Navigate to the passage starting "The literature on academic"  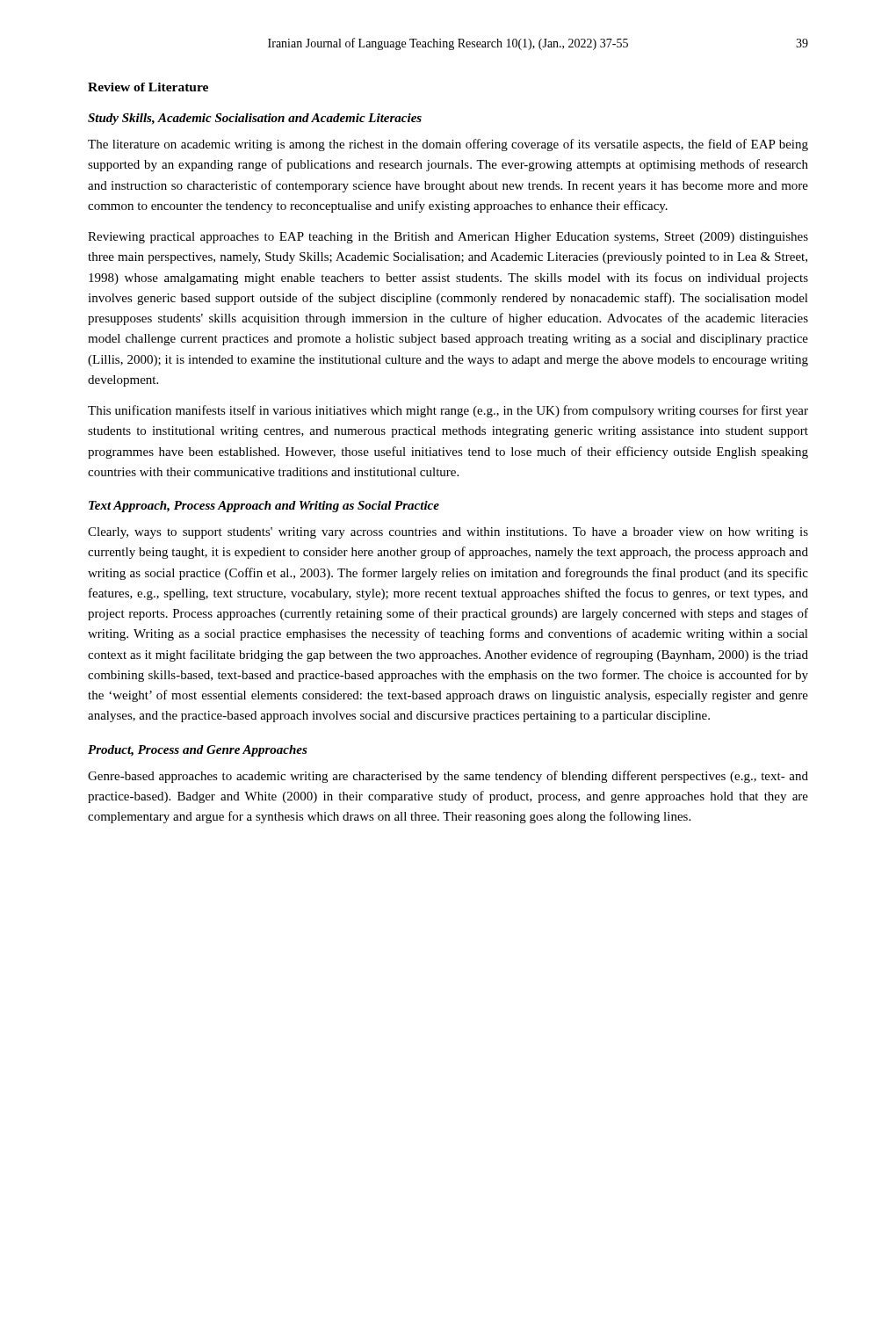click(448, 175)
